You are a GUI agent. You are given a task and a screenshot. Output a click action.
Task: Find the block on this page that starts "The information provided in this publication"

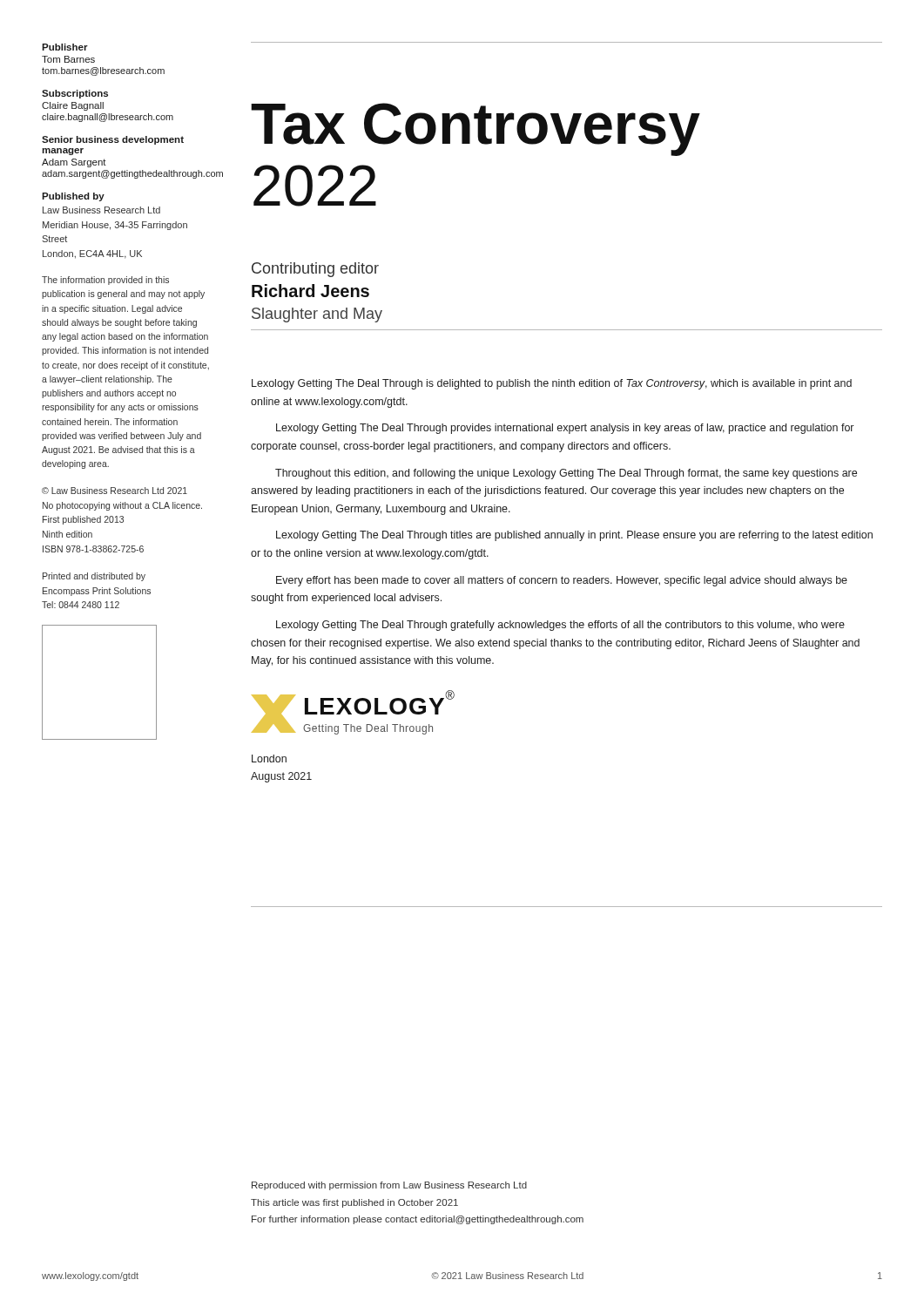click(x=126, y=372)
